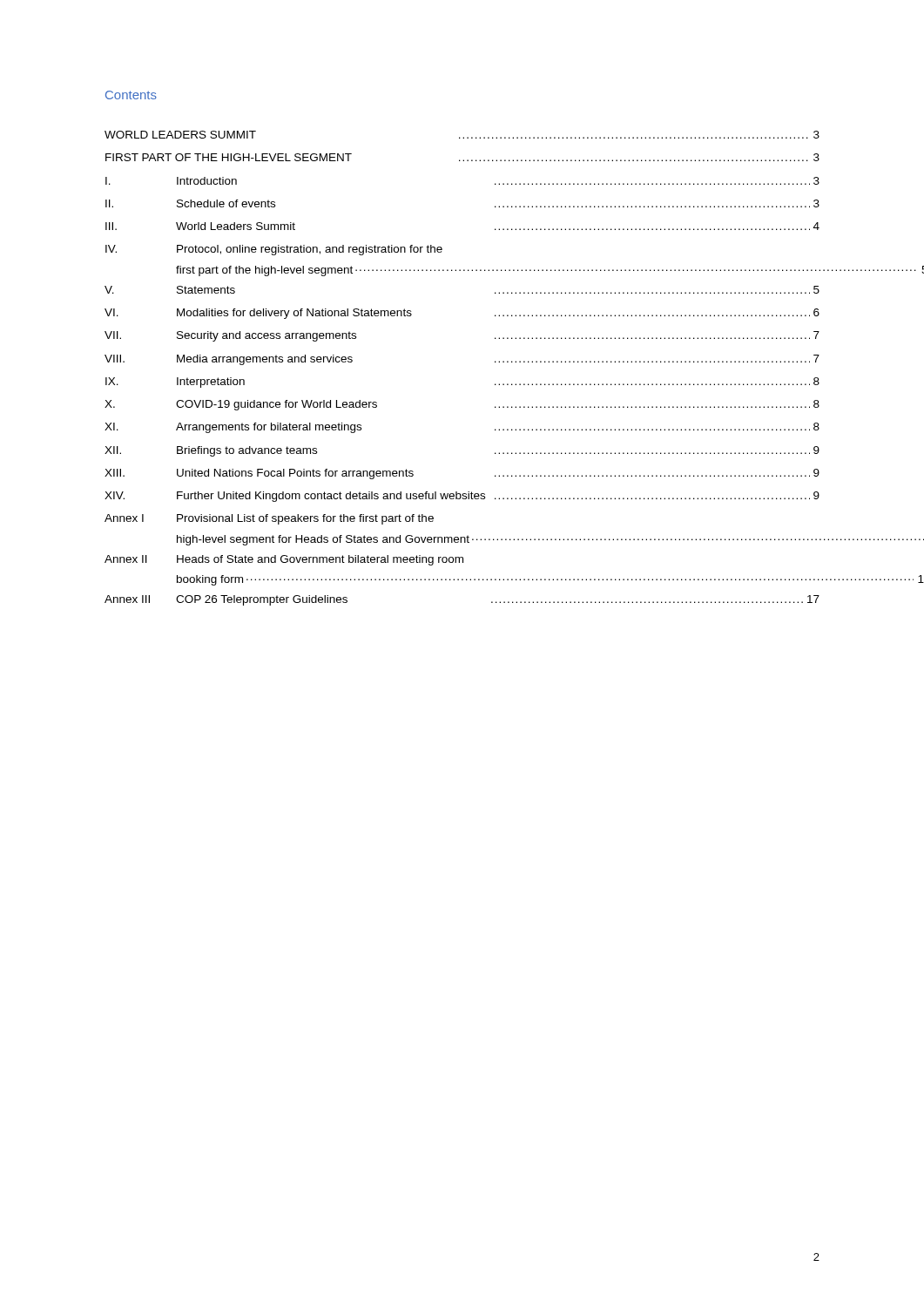Locate the region starting "XIV. Further United Kingdom contact"
Screen dimensions: 1307x924
click(462, 497)
